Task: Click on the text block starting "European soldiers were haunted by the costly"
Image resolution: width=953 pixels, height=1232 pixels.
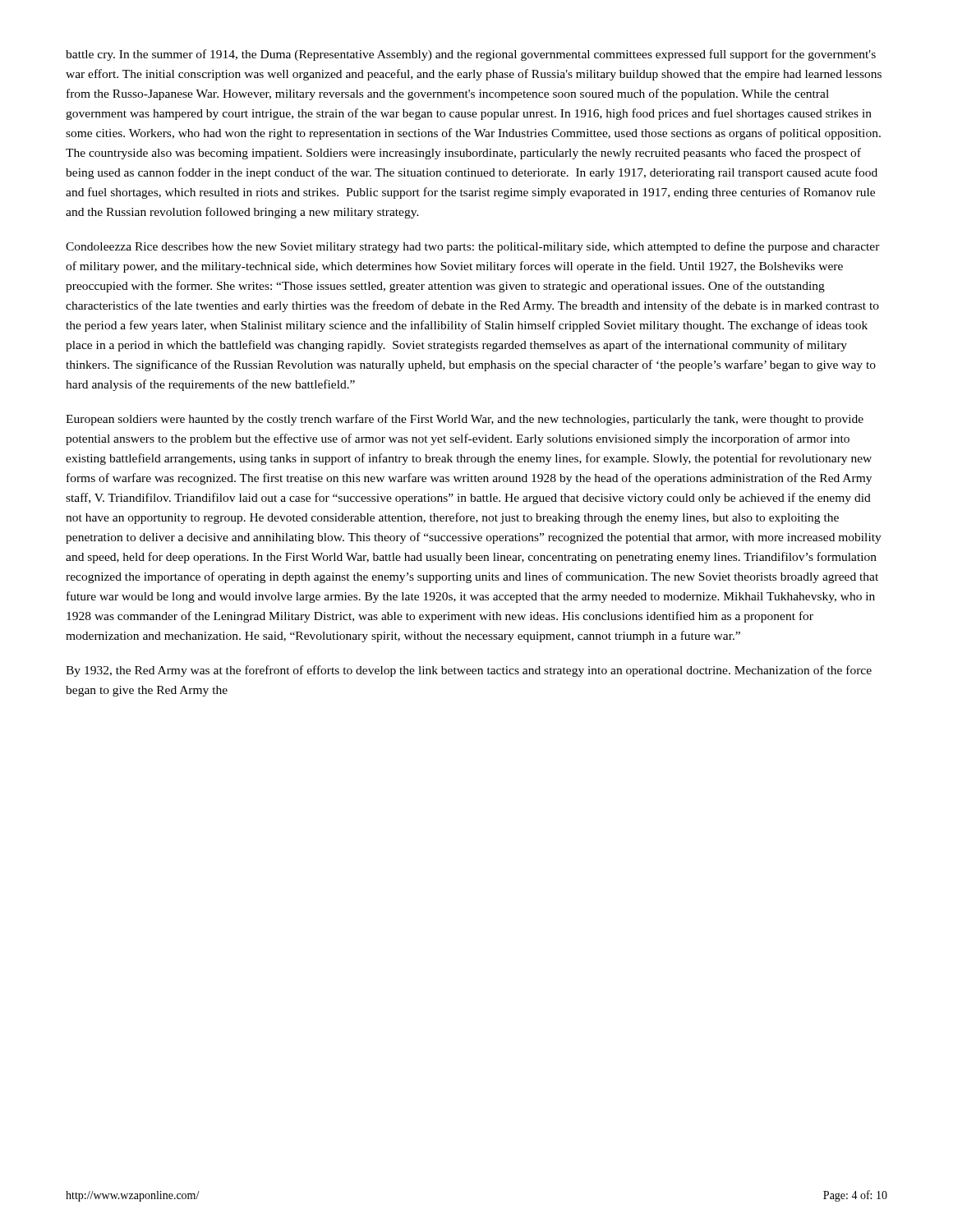Action: (474, 527)
